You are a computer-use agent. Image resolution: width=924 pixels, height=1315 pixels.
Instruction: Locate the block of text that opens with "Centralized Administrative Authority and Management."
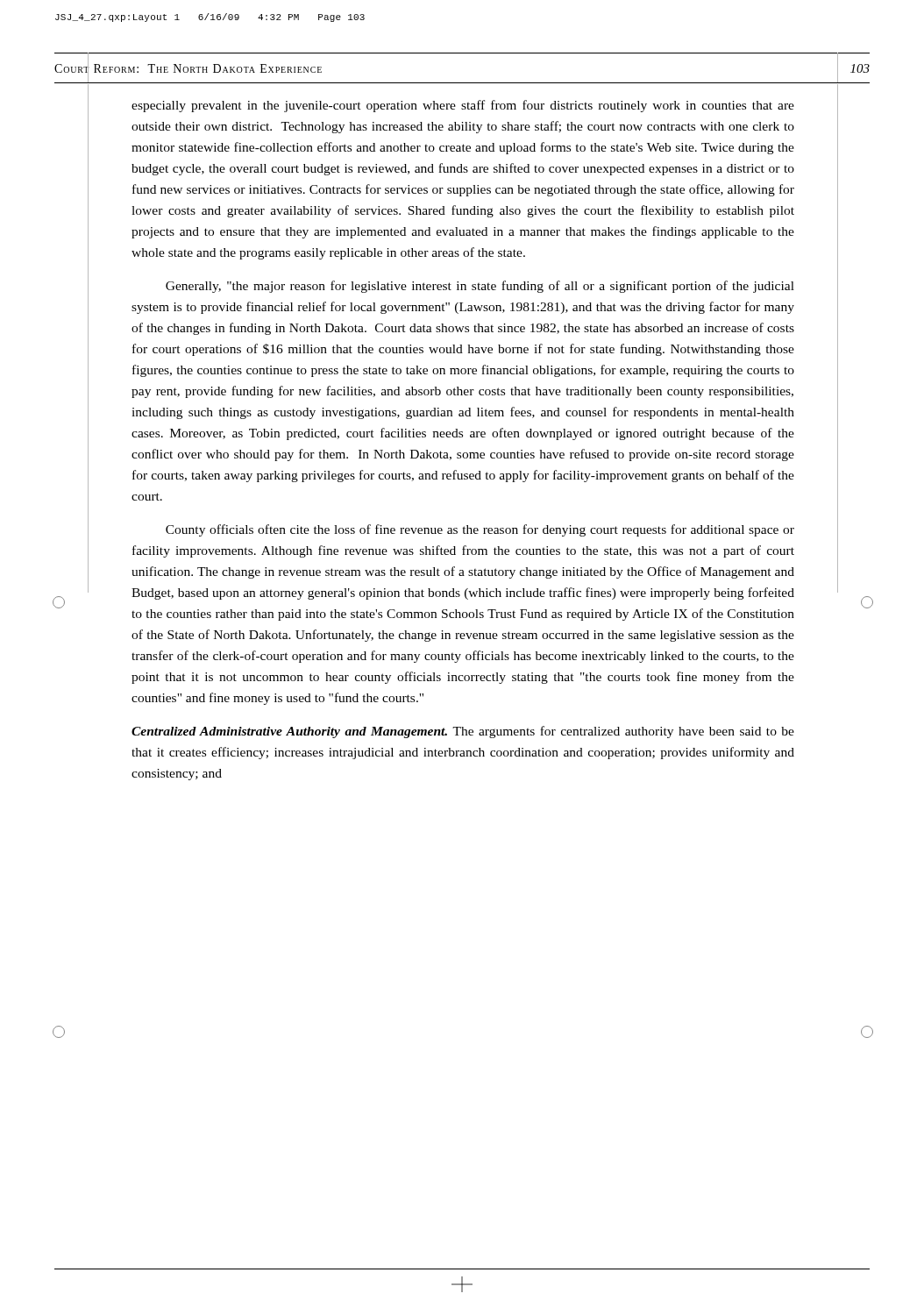tap(463, 753)
